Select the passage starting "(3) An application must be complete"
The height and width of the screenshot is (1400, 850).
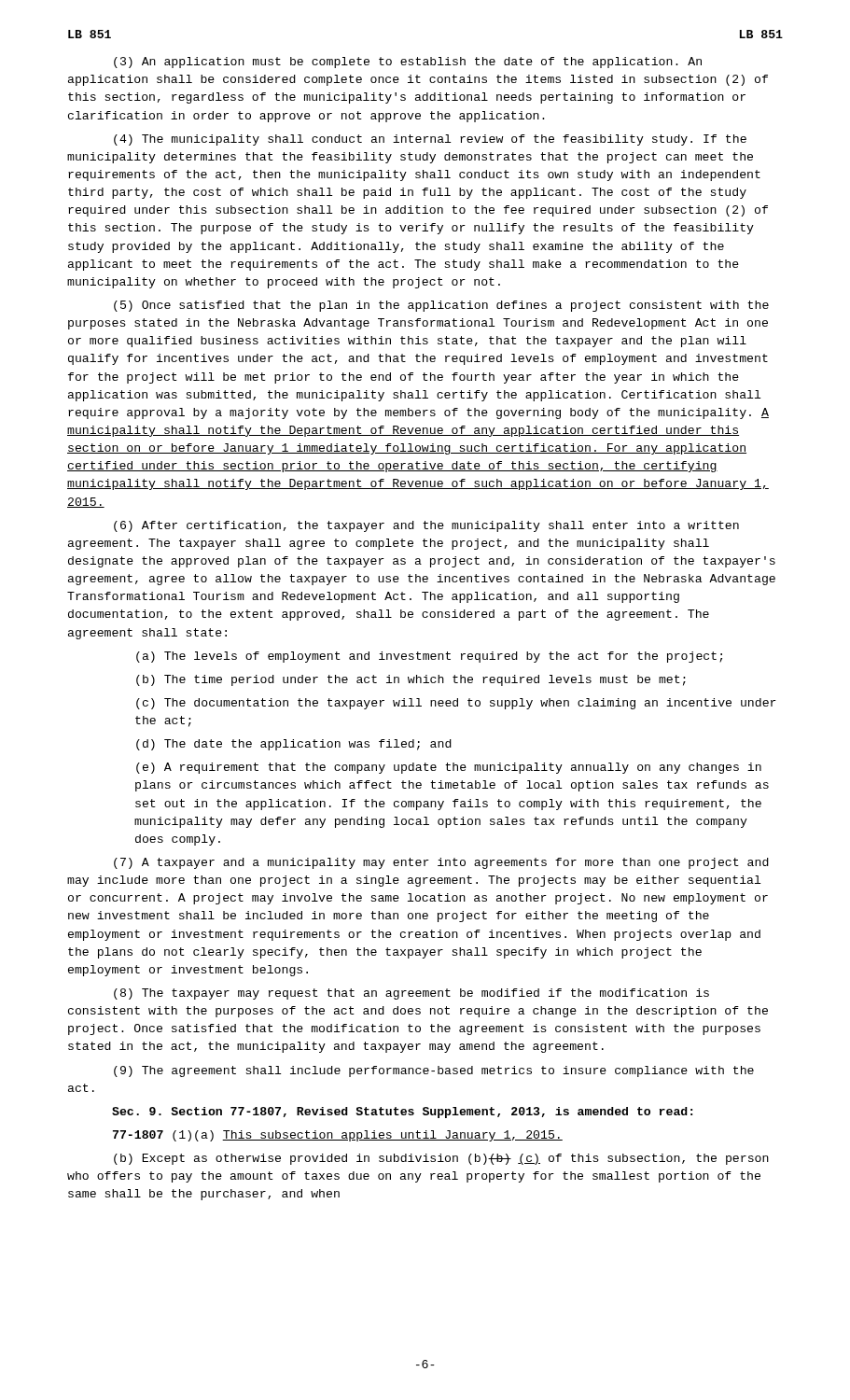click(425, 89)
